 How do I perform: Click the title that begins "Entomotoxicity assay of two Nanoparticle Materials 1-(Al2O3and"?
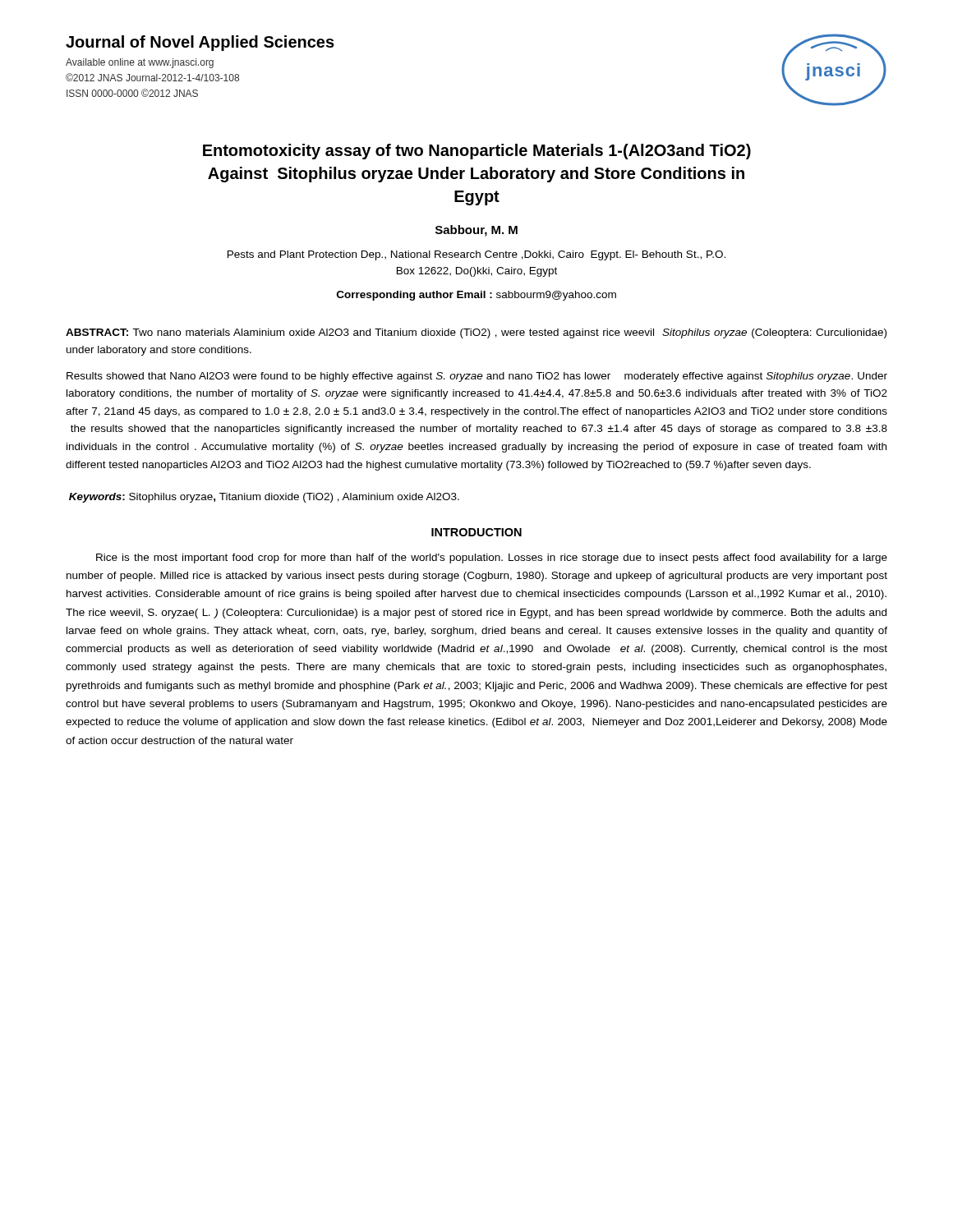tap(476, 173)
